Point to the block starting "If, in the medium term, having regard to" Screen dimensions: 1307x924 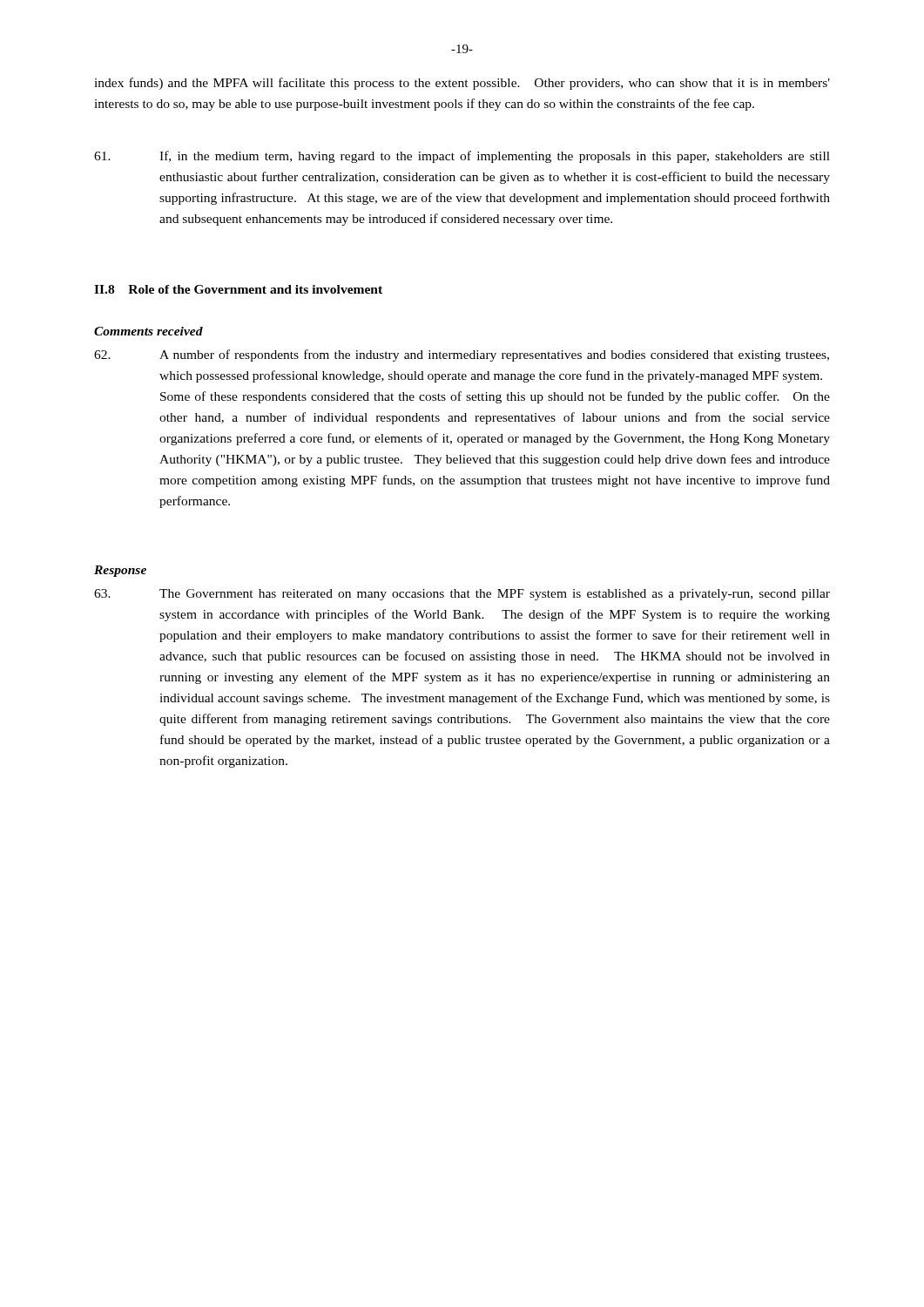(462, 187)
